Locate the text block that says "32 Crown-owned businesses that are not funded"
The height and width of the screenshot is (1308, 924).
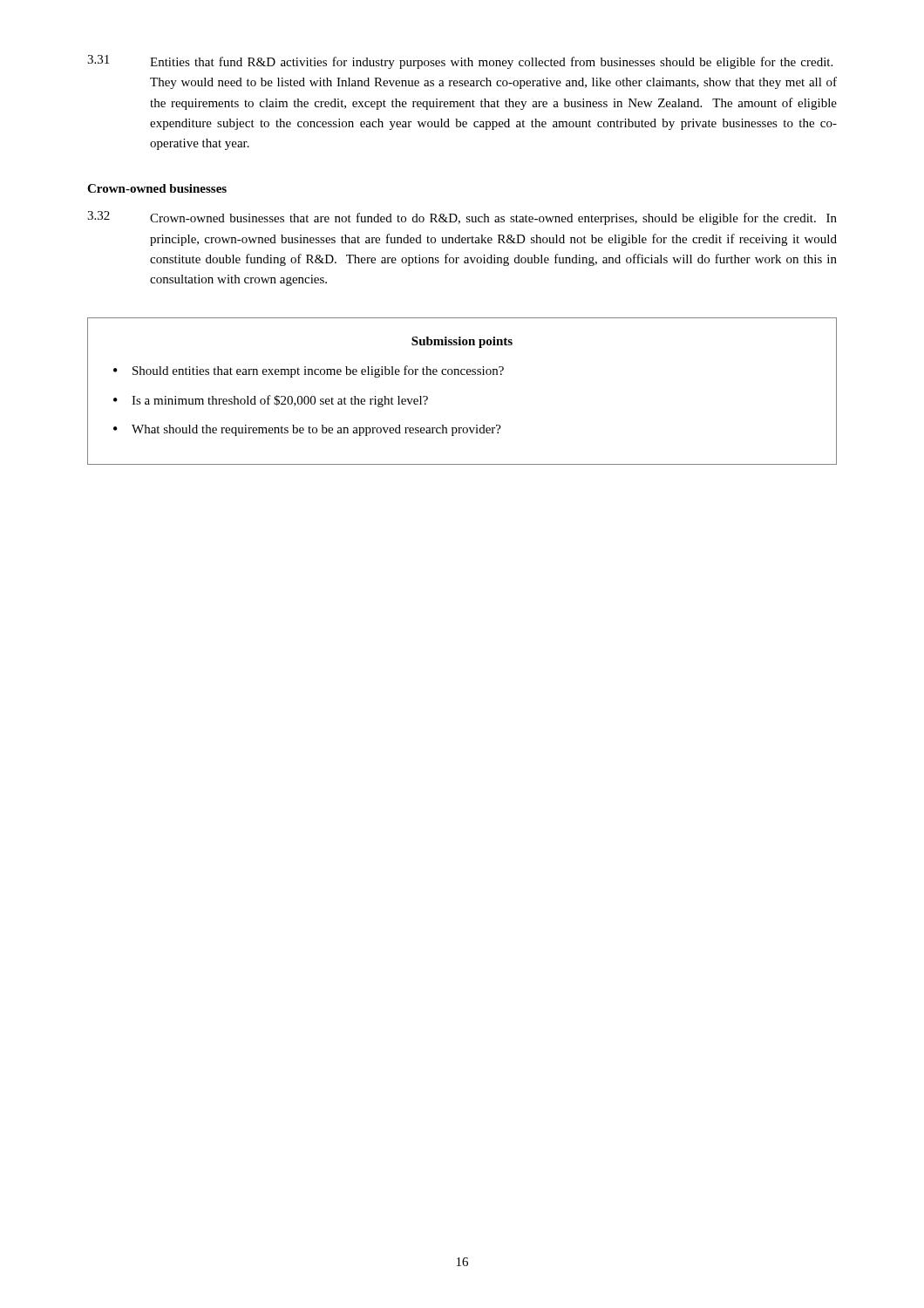[462, 249]
